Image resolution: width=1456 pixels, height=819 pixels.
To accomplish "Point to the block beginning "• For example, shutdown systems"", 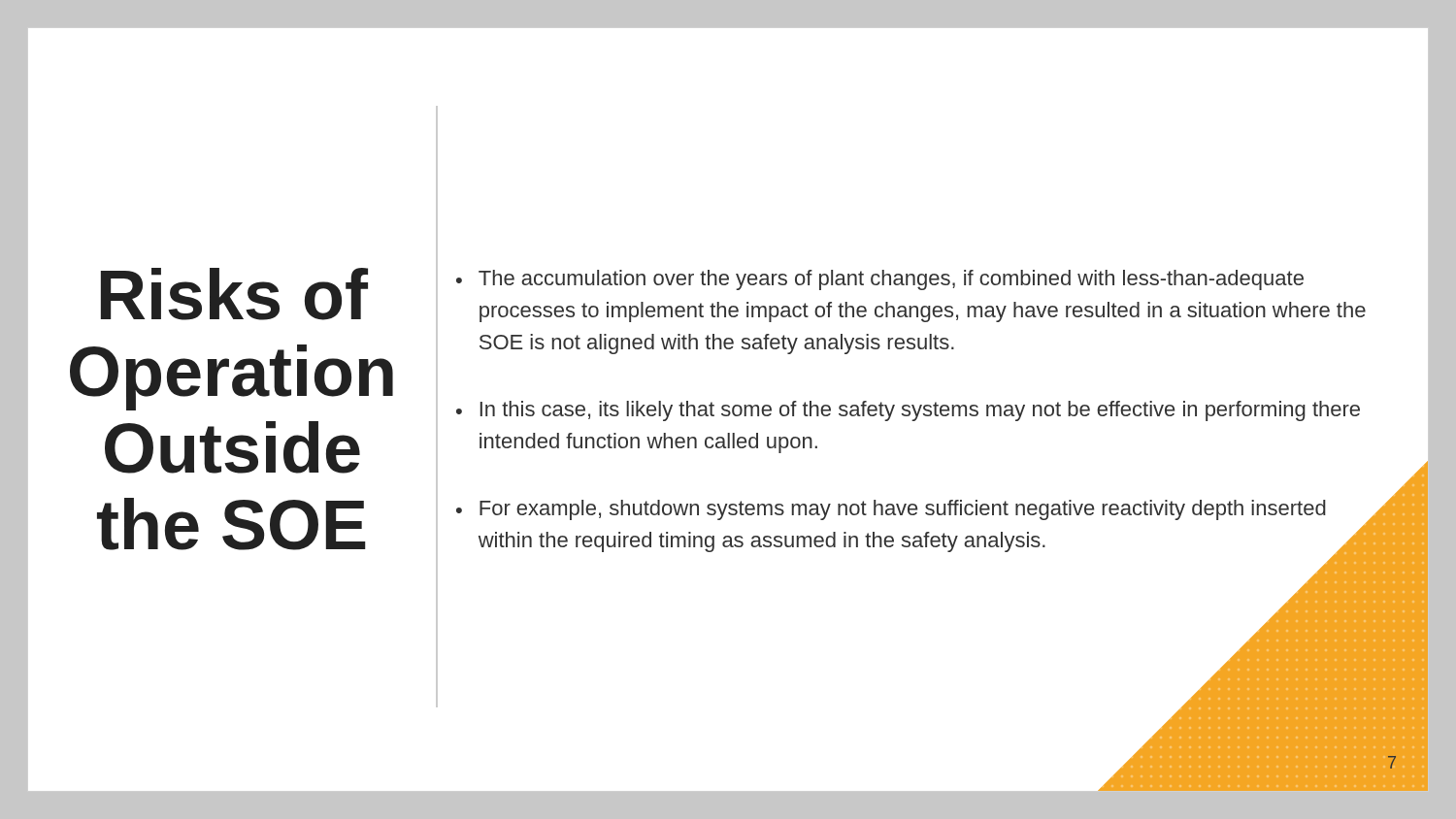I will [x=916, y=524].
